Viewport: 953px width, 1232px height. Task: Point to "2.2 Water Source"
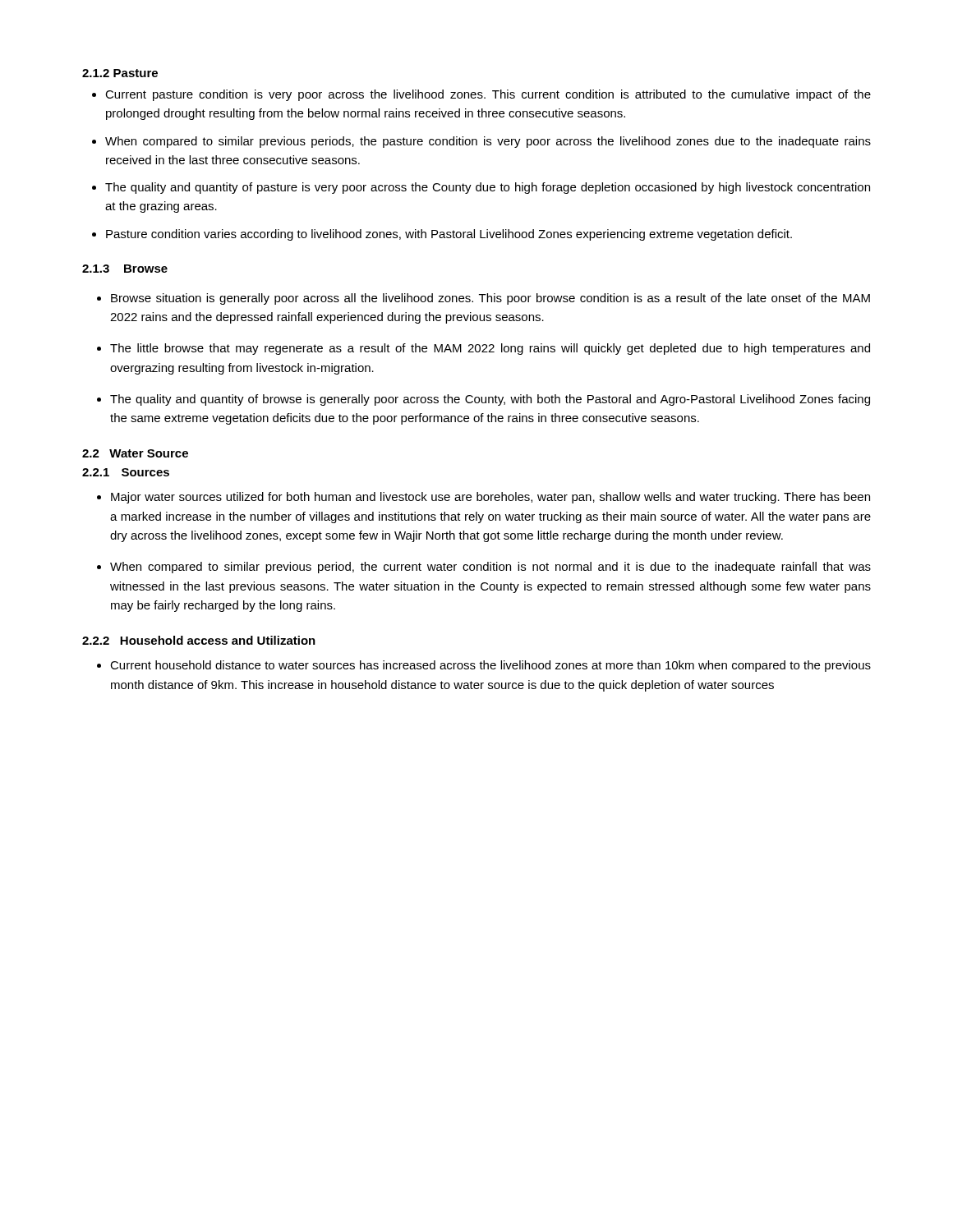[135, 453]
